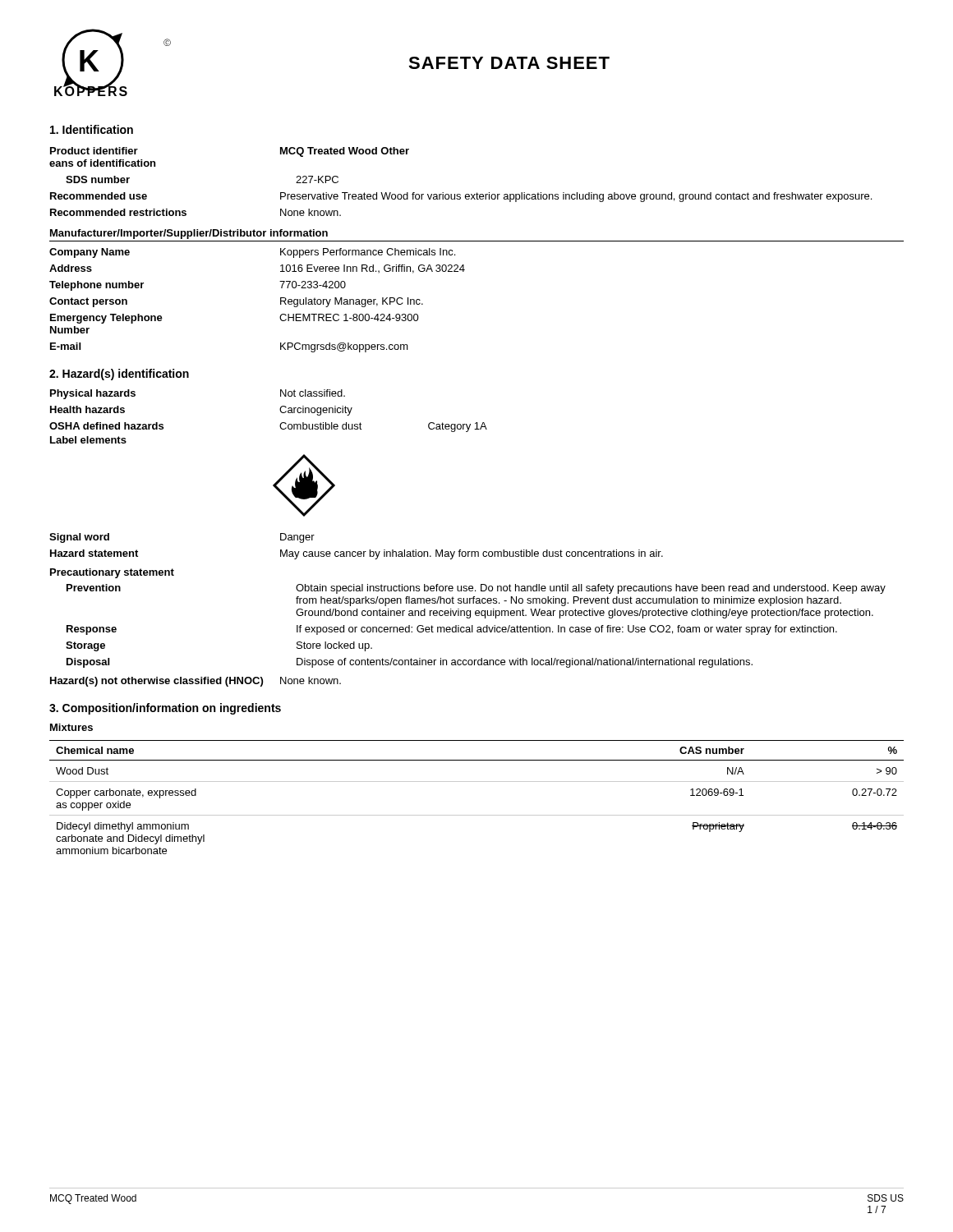Find "Recommended restrictions None known." on this page
The width and height of the screenshot is (953, 1232).
pos(119,212)
